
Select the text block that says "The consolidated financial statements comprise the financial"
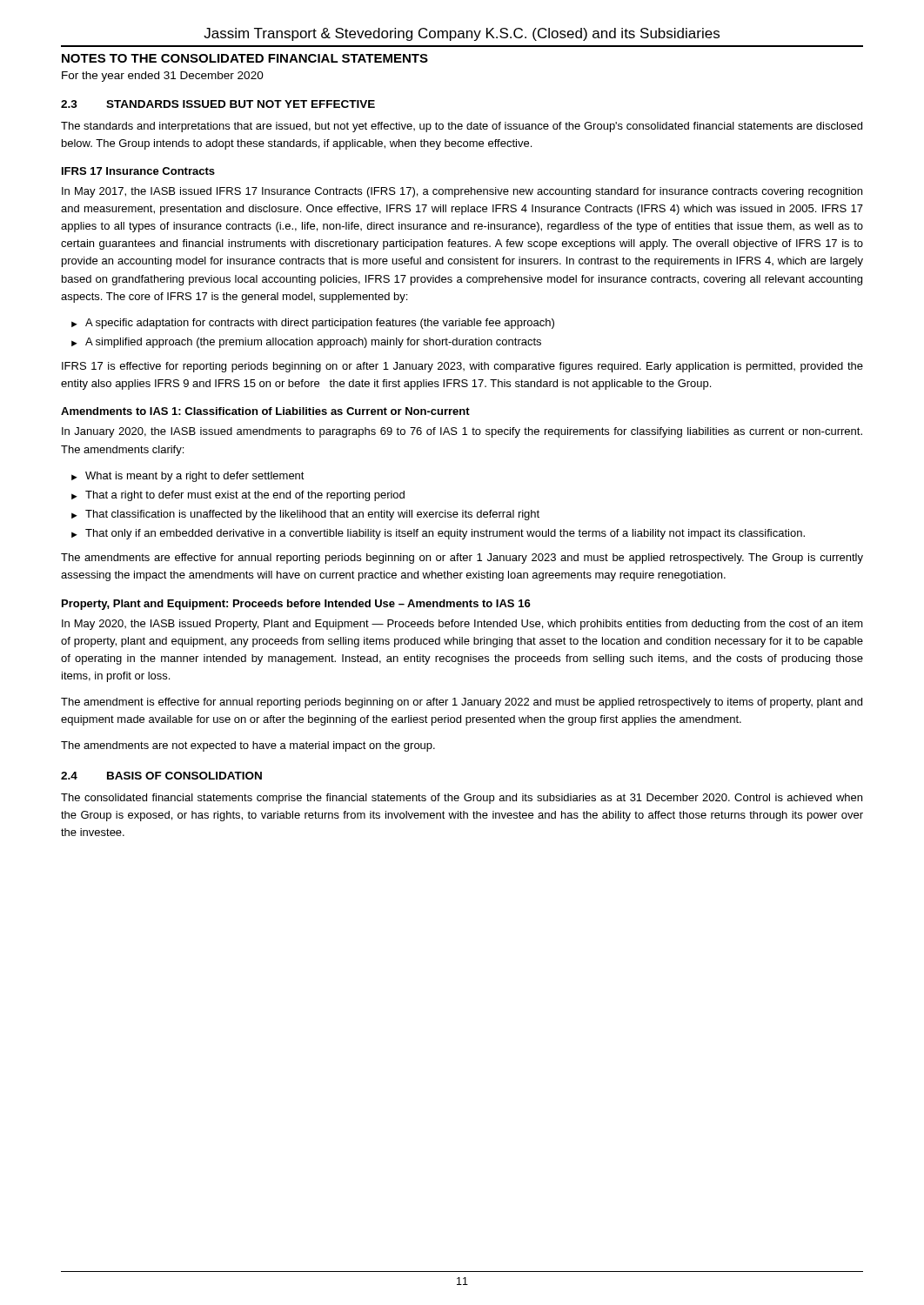[462, 814]
